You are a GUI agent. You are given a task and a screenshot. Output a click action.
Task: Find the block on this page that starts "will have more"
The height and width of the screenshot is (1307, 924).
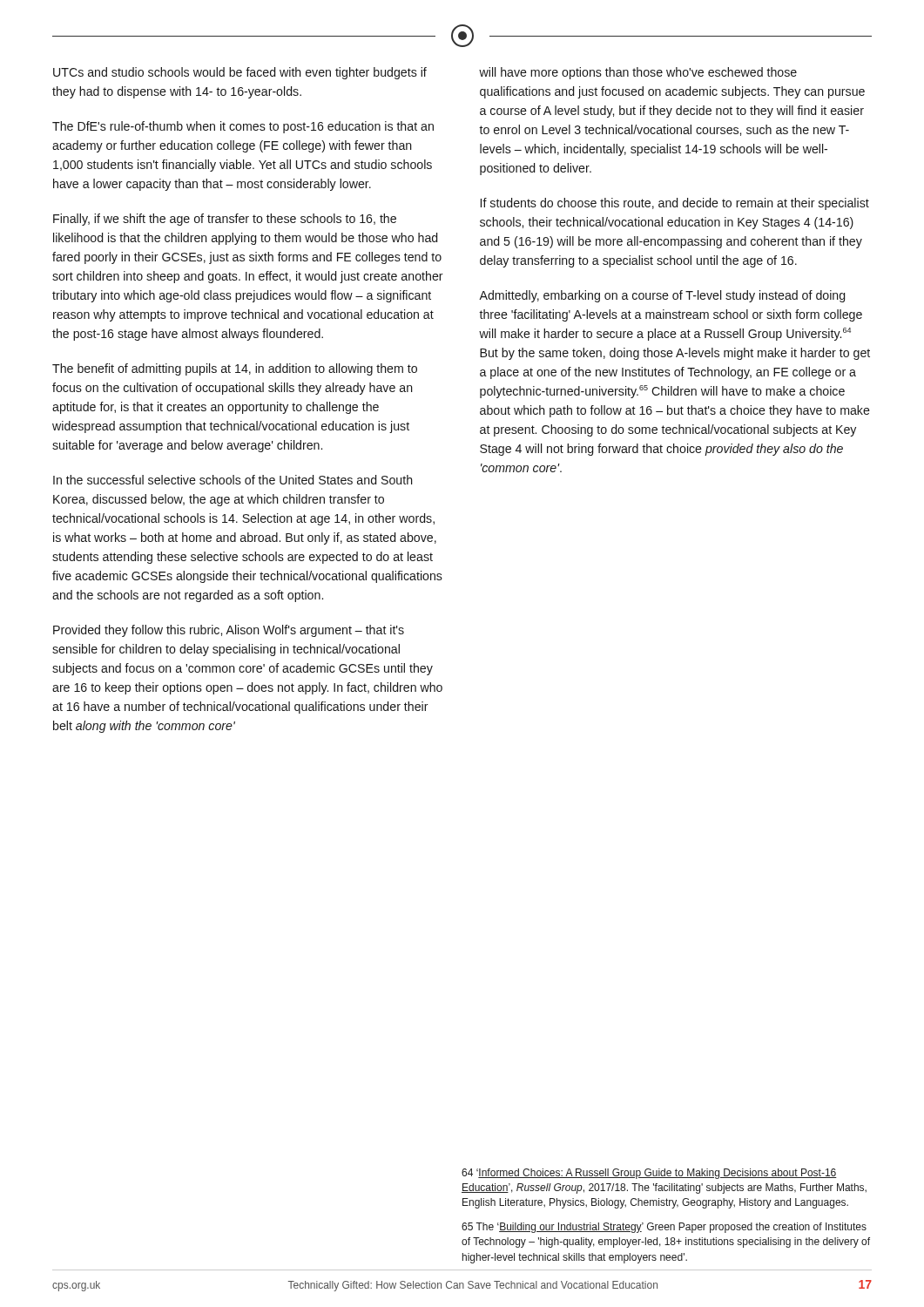point(676,120)
